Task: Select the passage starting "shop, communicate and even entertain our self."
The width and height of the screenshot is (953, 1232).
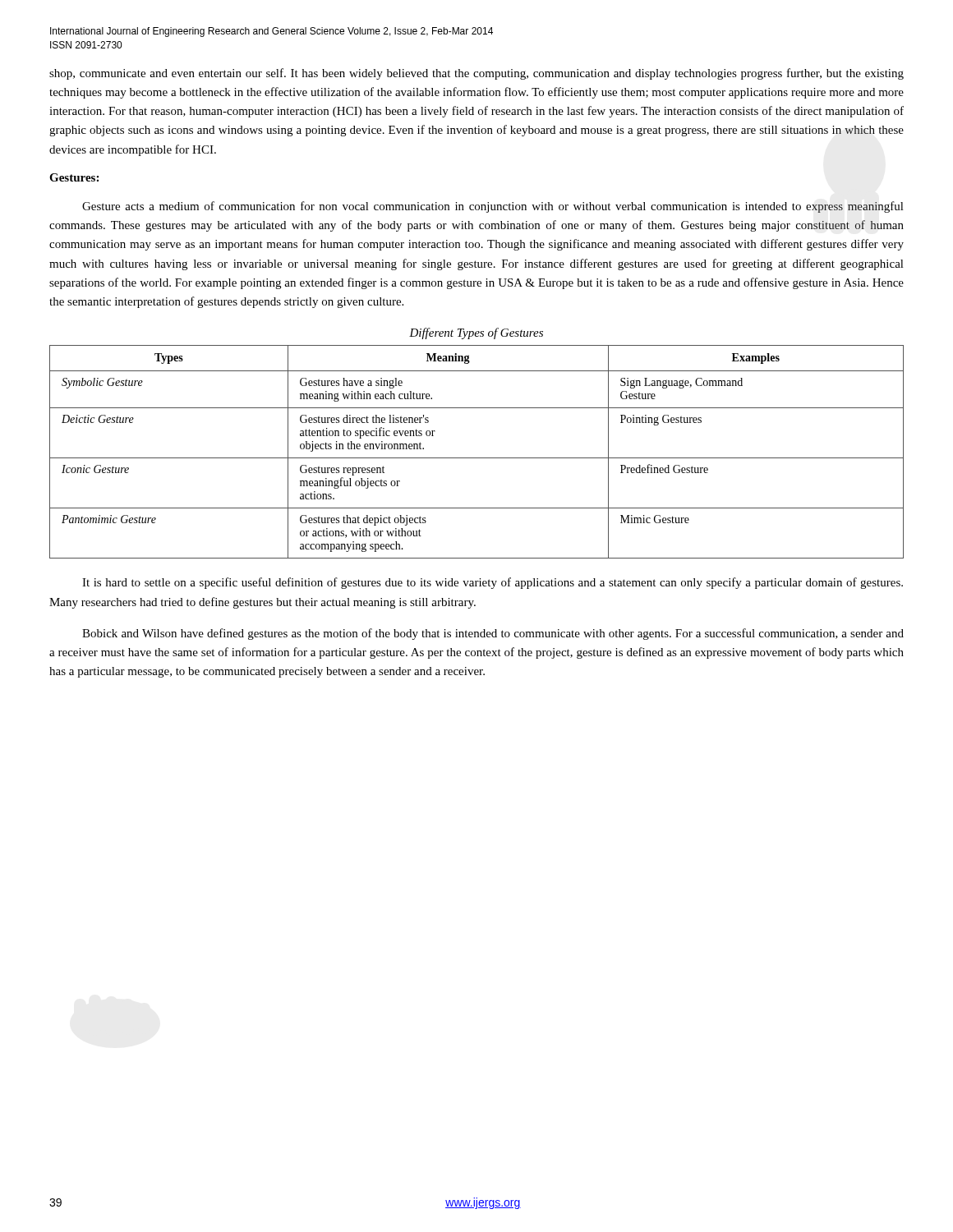Action: point(476,111)
